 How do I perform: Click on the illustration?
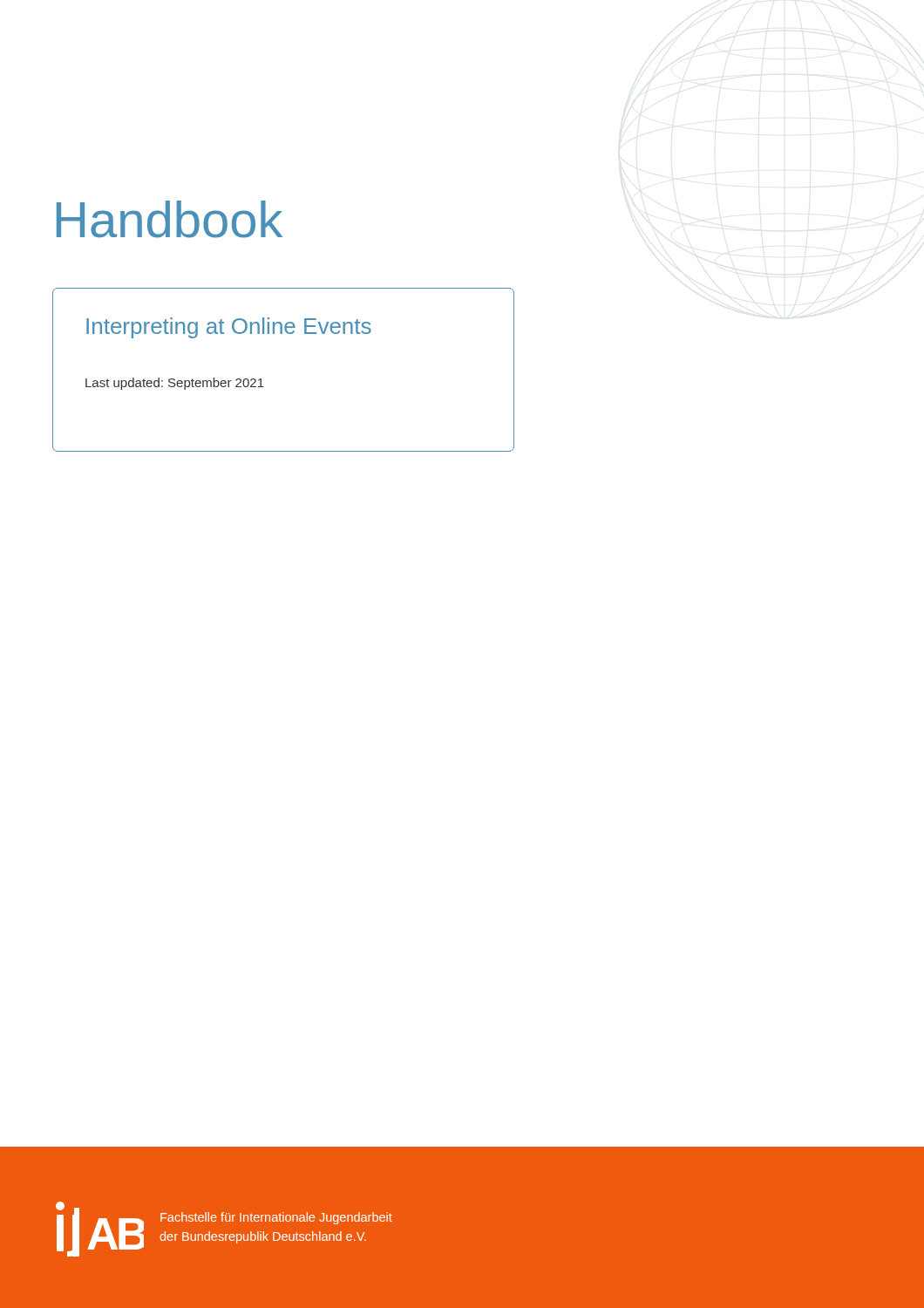pyautogui.click(x=697, y=209)
